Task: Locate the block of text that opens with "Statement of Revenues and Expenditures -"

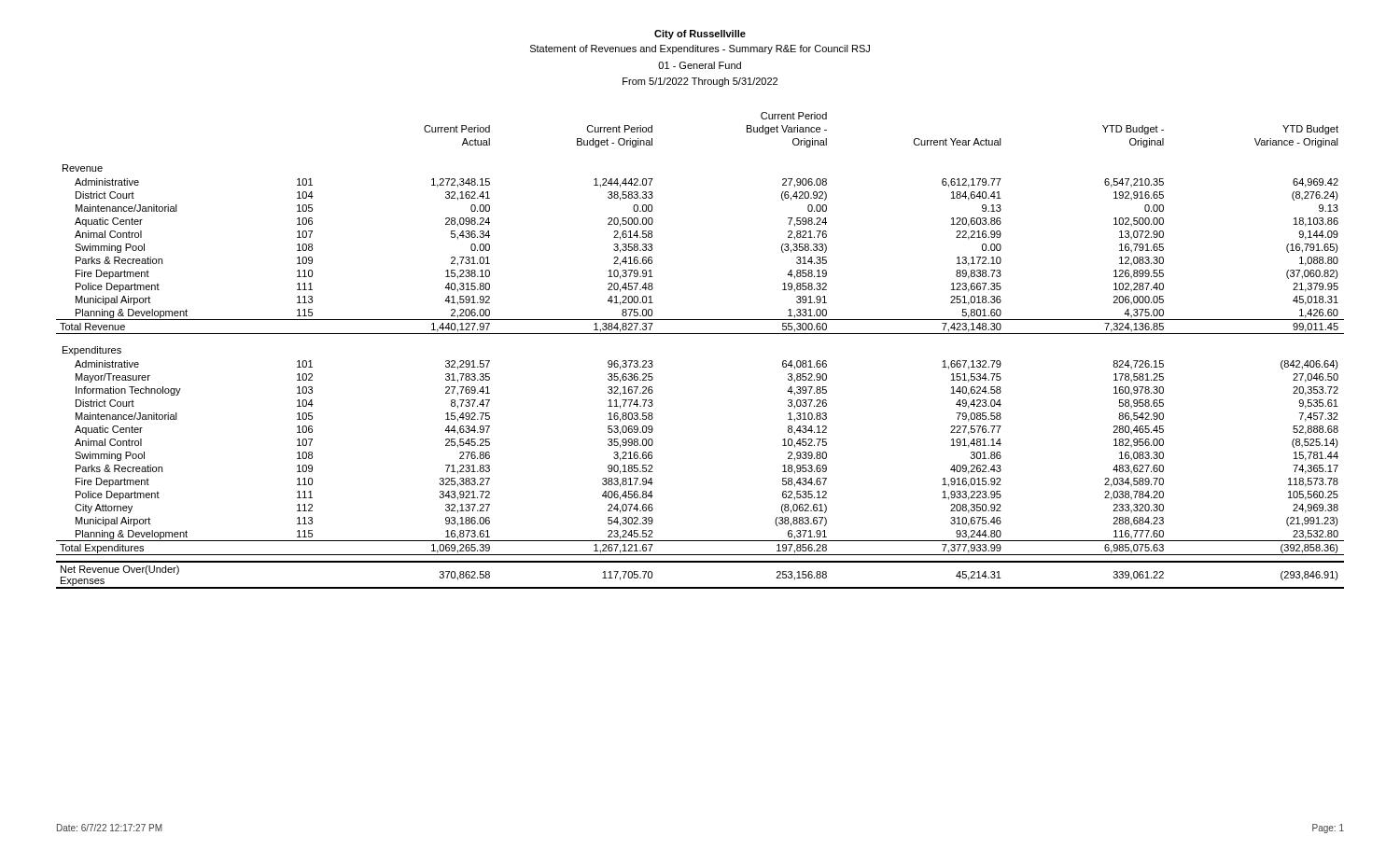Action: tap(700, 65)
